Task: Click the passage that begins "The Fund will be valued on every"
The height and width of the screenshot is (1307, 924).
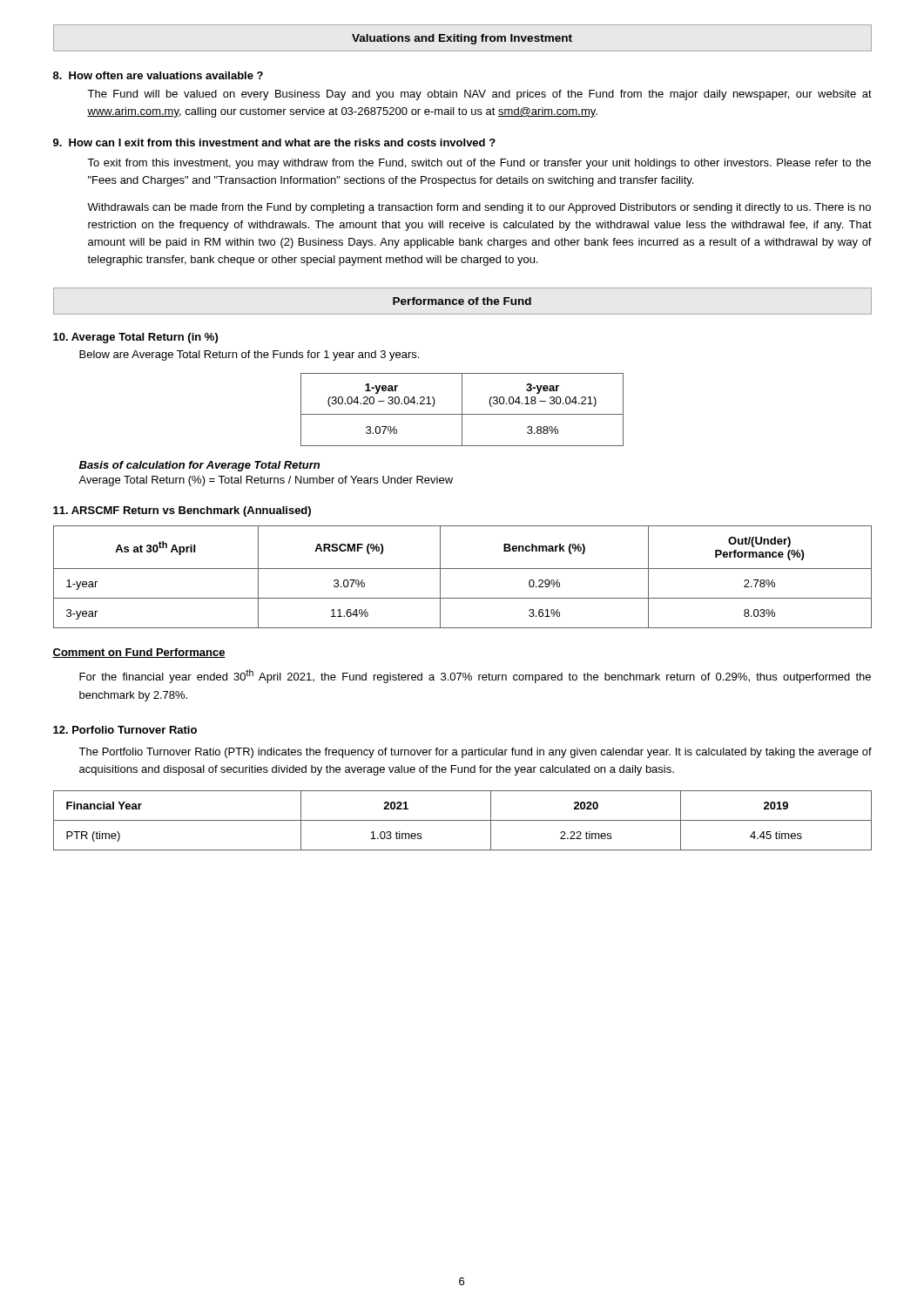Action: 479,102
